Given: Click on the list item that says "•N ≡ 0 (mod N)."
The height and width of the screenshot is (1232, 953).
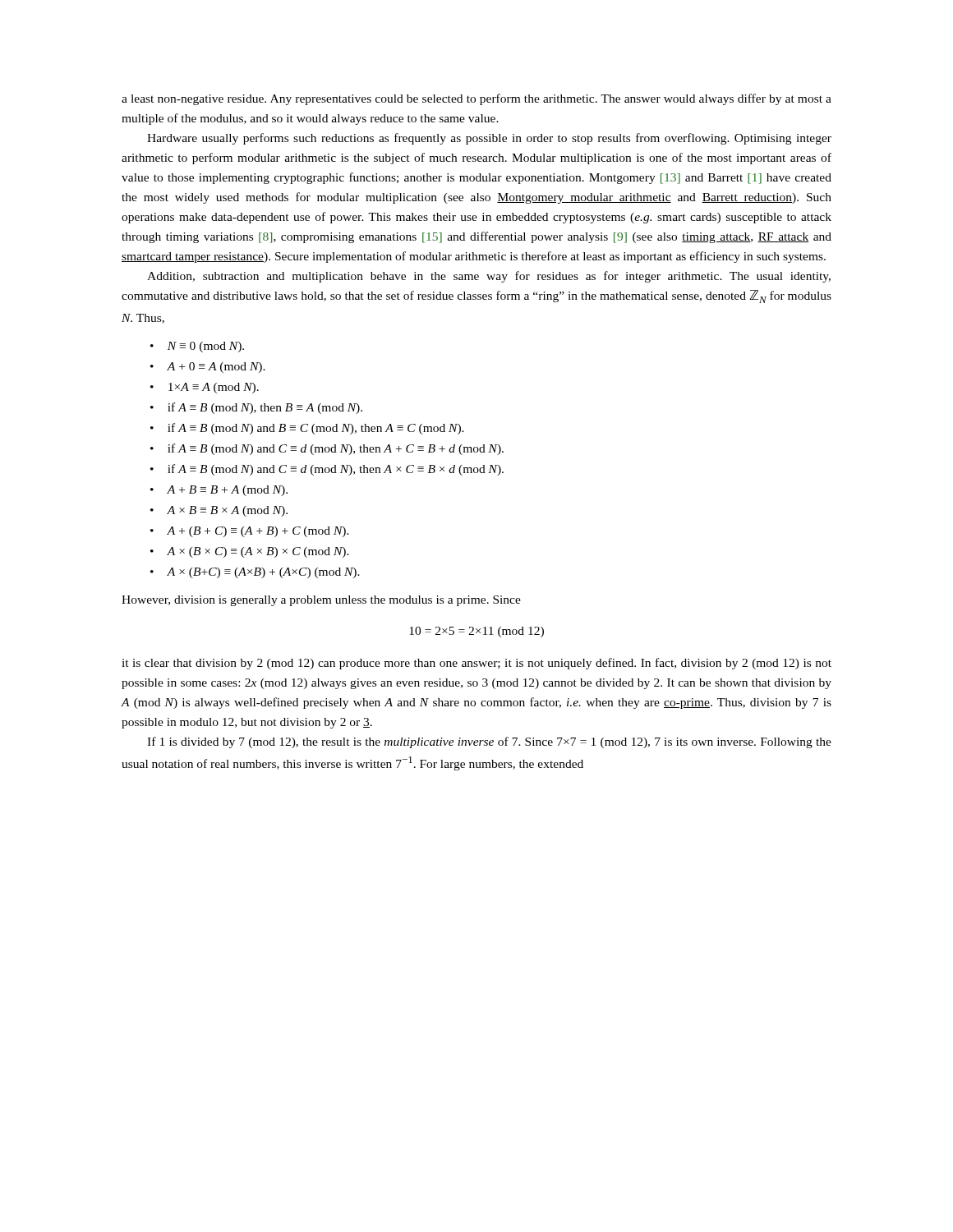Looking at the screenshot, I should point(197,346).
